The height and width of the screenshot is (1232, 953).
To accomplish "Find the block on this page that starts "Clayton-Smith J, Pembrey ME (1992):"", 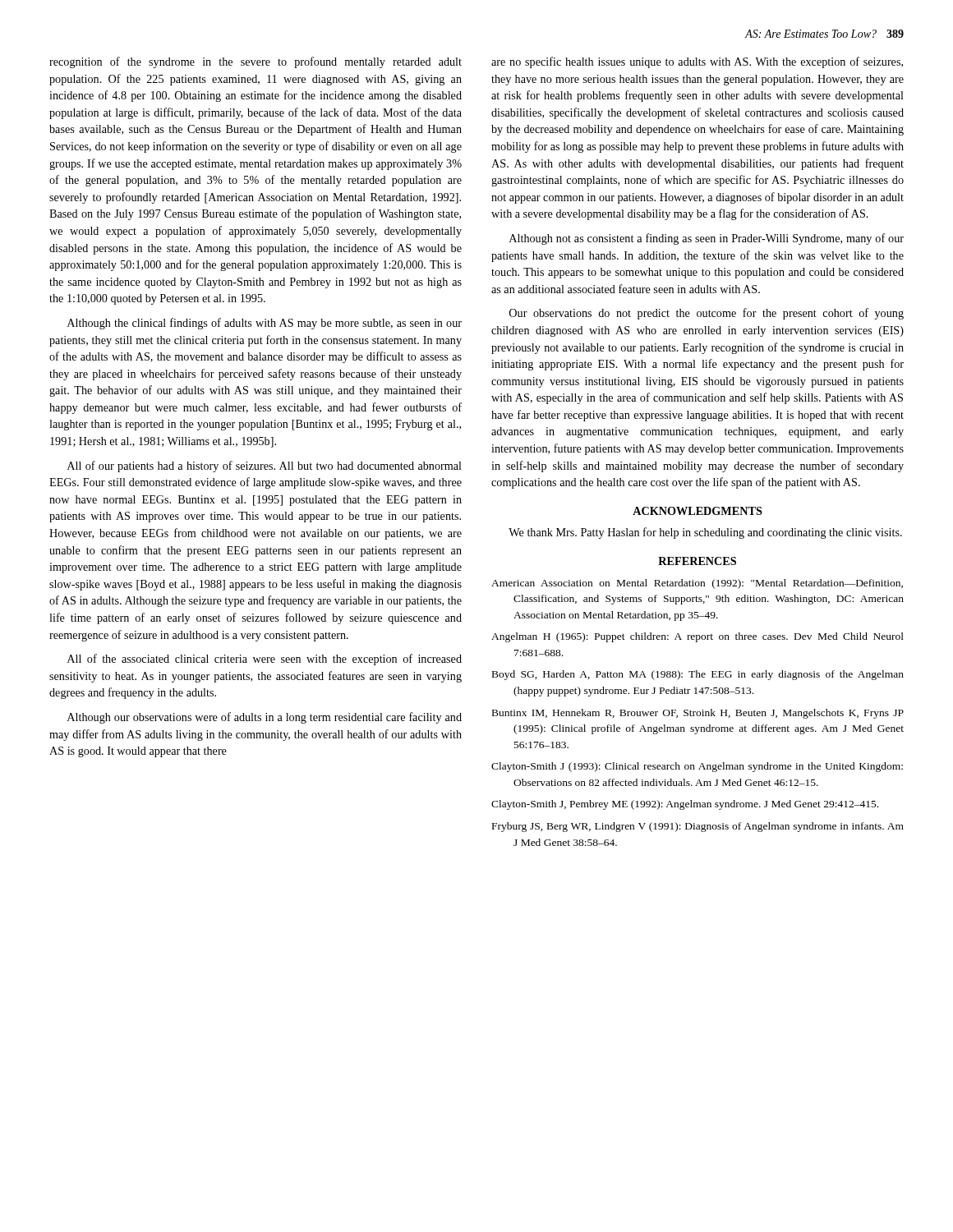I will tap(685, 804).
